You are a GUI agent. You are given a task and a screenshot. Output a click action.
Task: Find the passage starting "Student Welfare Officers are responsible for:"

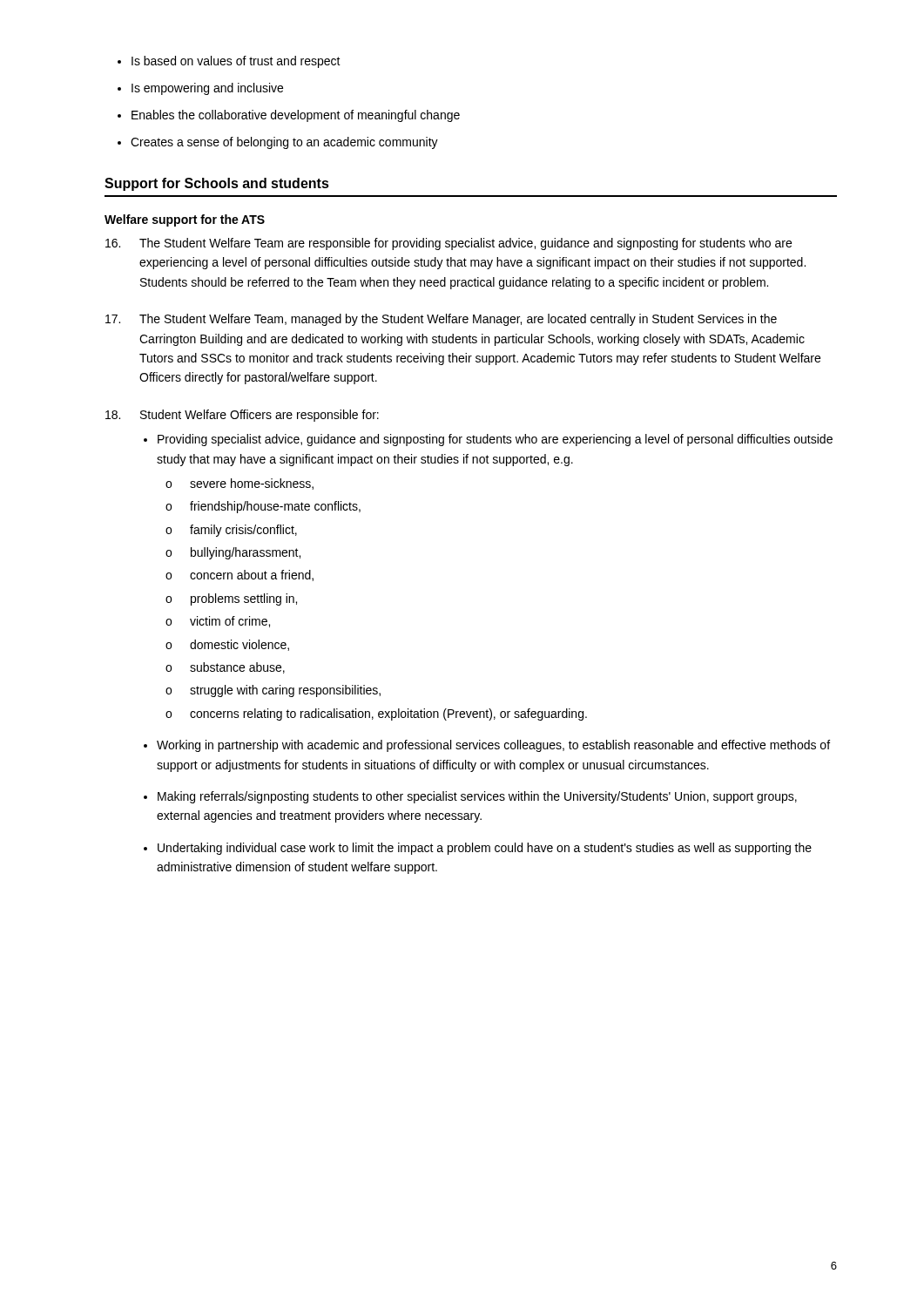242,416
